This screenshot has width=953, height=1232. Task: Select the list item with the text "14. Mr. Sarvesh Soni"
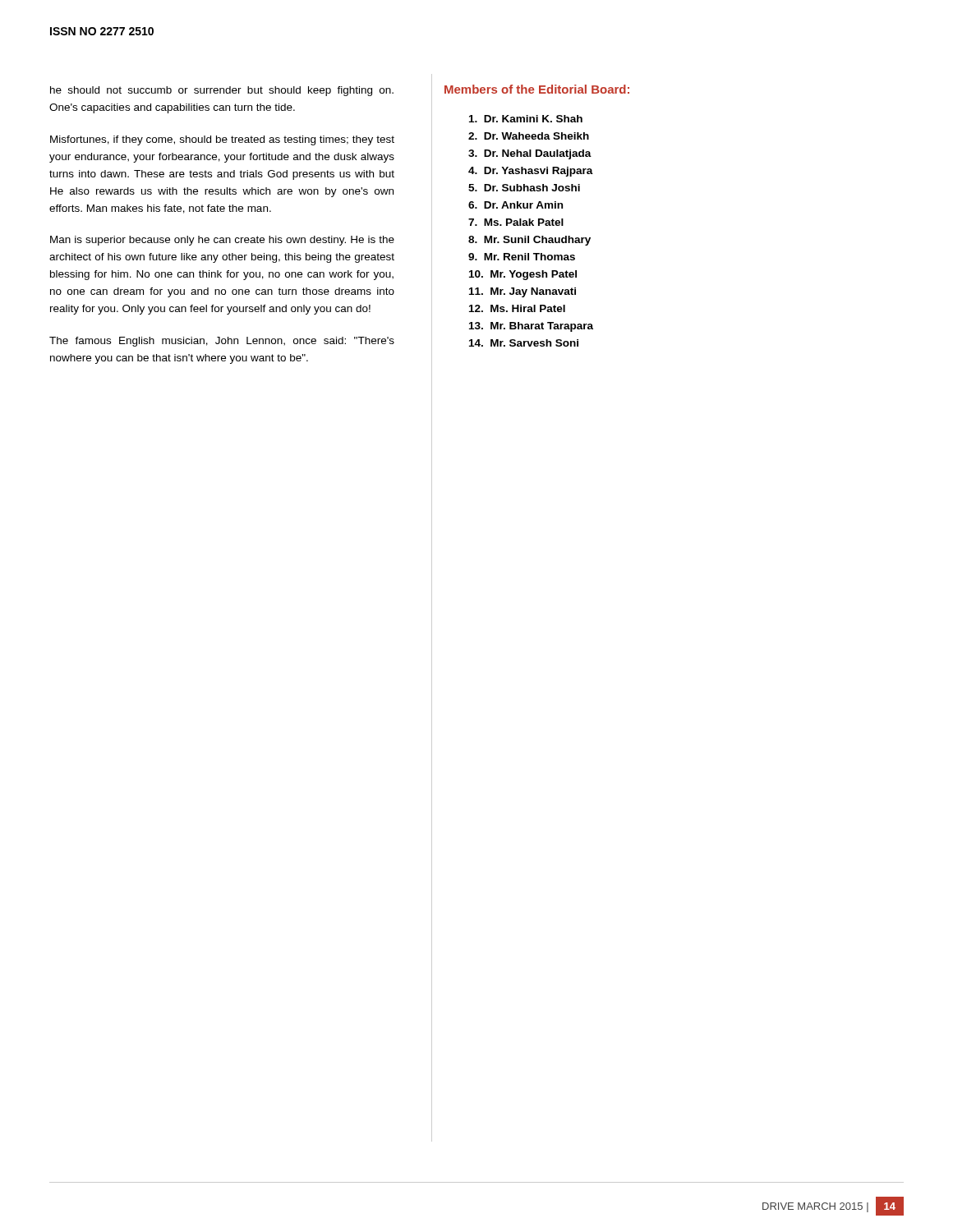524,343
